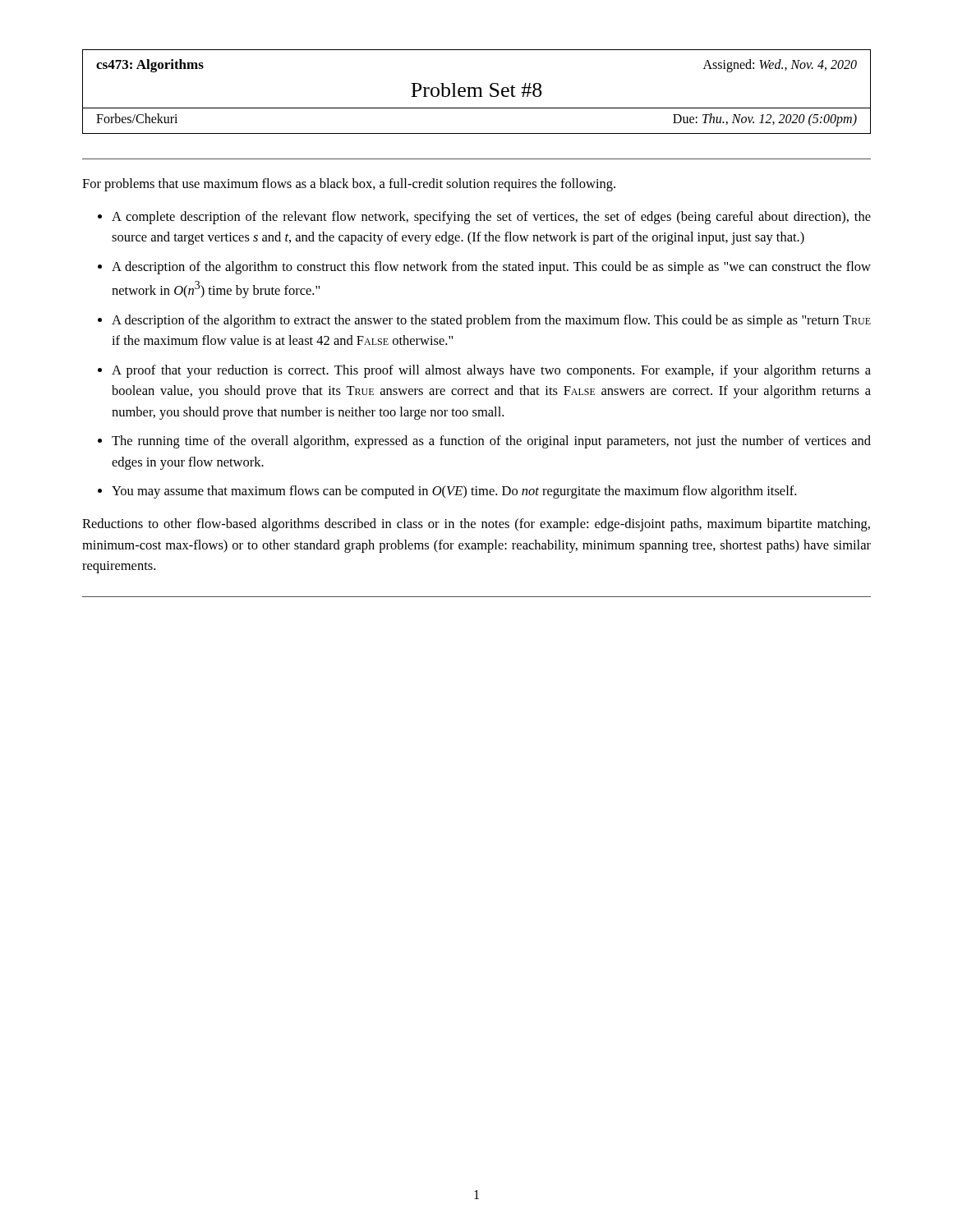
Task: Click the passage that begins "The running time of the overall algorithm, expressed"
Action: 491,451
